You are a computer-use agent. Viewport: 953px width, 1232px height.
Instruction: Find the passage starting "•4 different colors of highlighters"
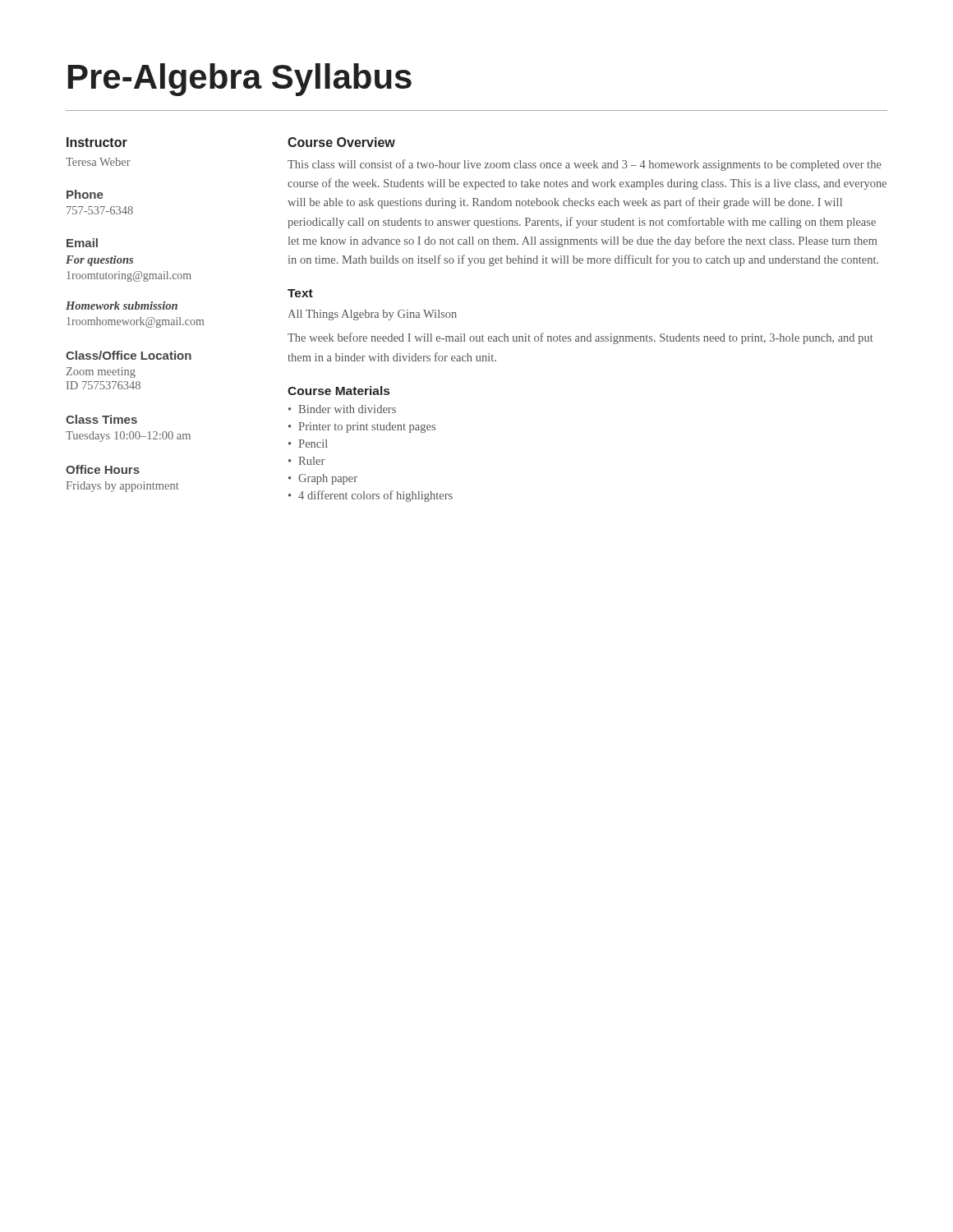[370, 495]
